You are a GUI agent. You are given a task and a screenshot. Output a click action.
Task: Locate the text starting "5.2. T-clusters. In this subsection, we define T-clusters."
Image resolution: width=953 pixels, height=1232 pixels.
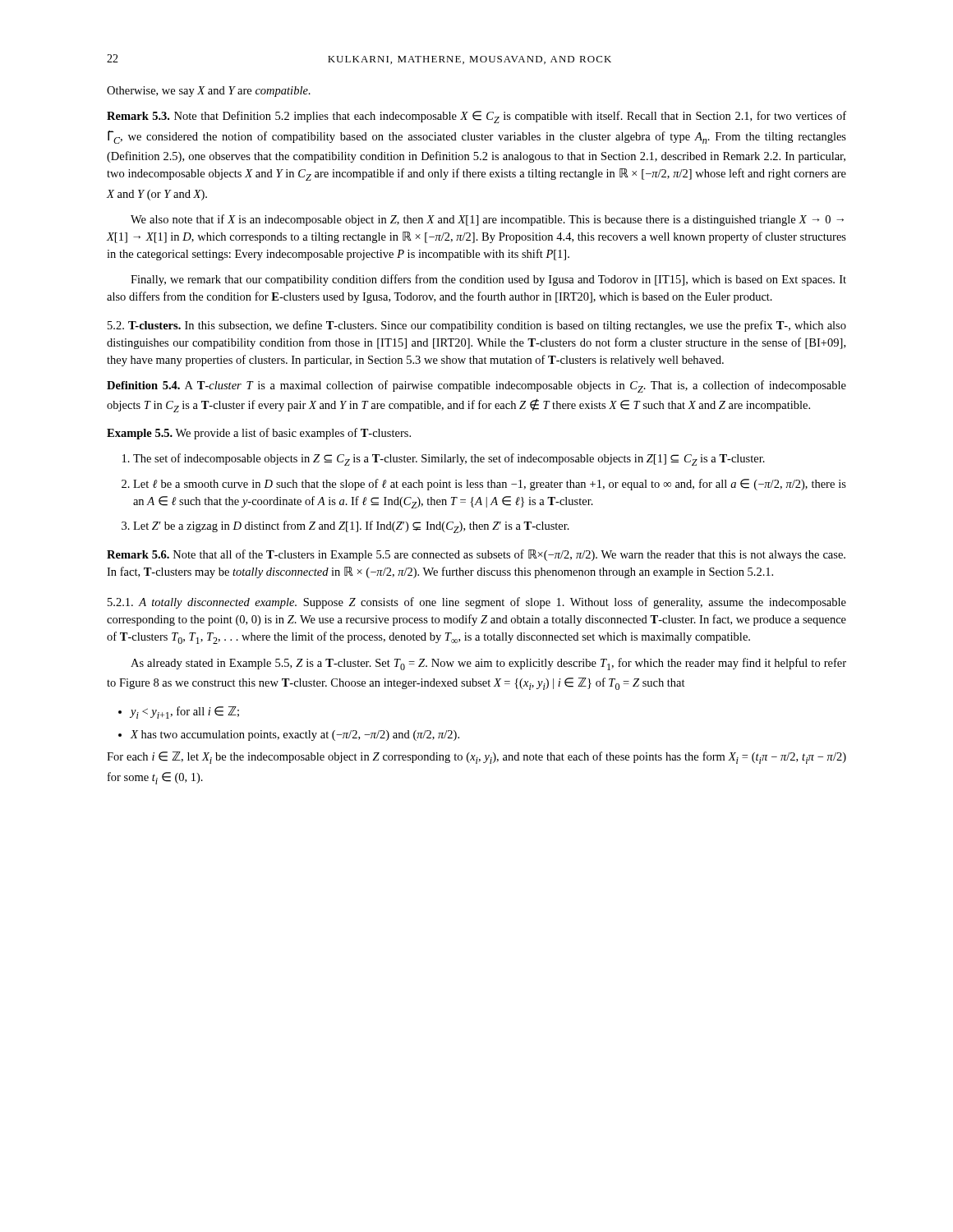point(476,343)
